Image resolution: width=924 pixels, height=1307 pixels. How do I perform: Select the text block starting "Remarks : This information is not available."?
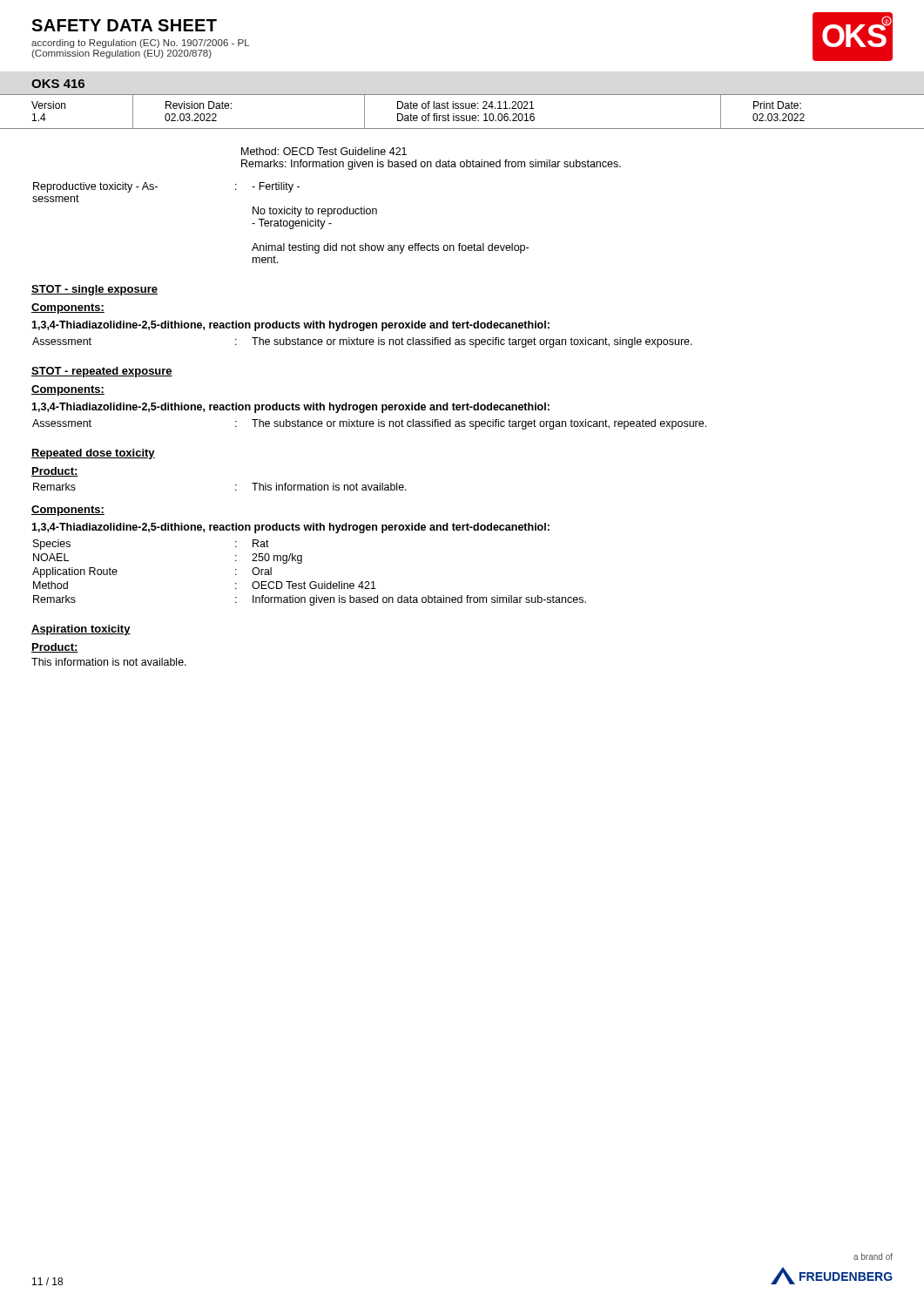tap(51, 487)
